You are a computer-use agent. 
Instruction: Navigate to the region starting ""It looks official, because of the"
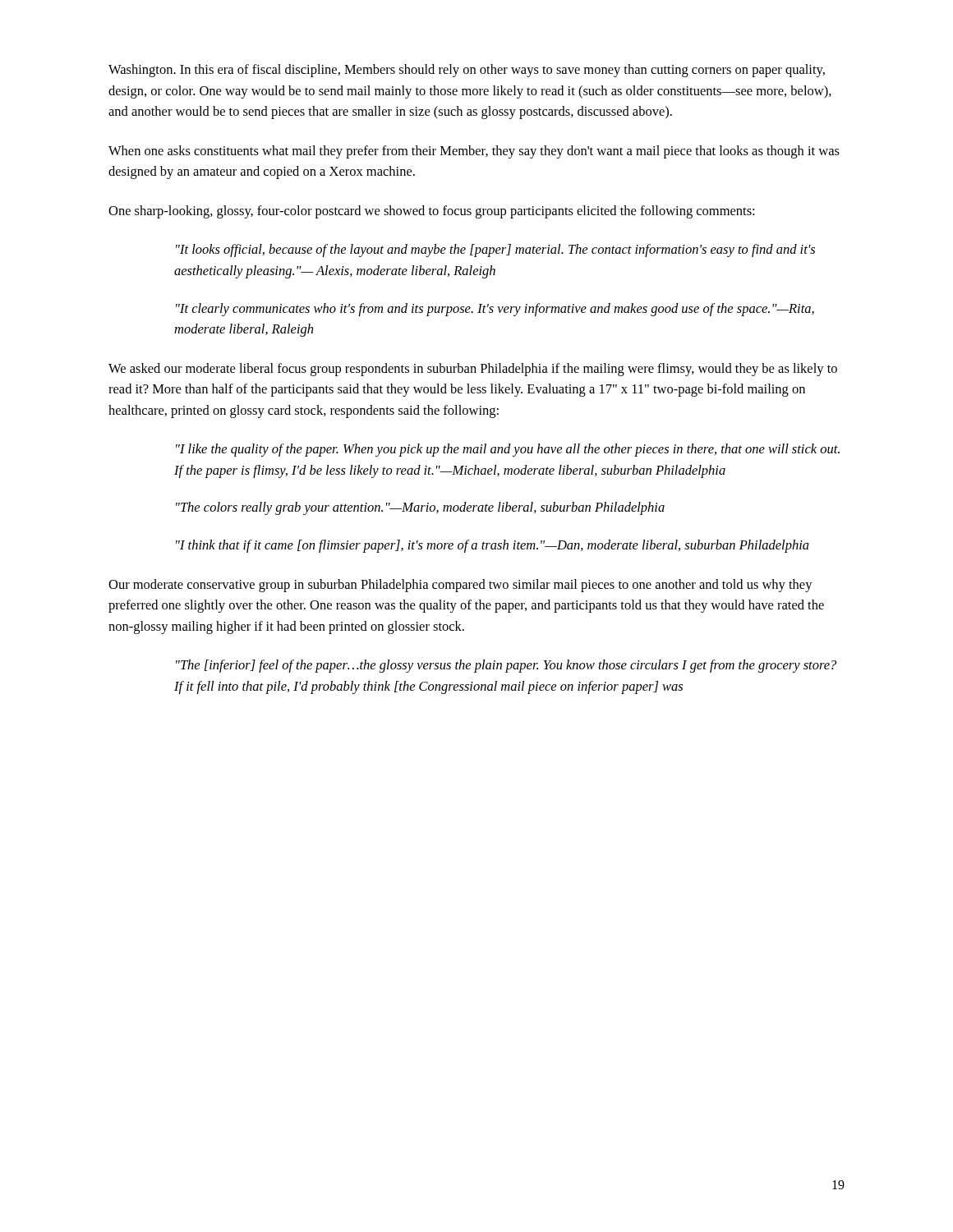click(495, 260)
